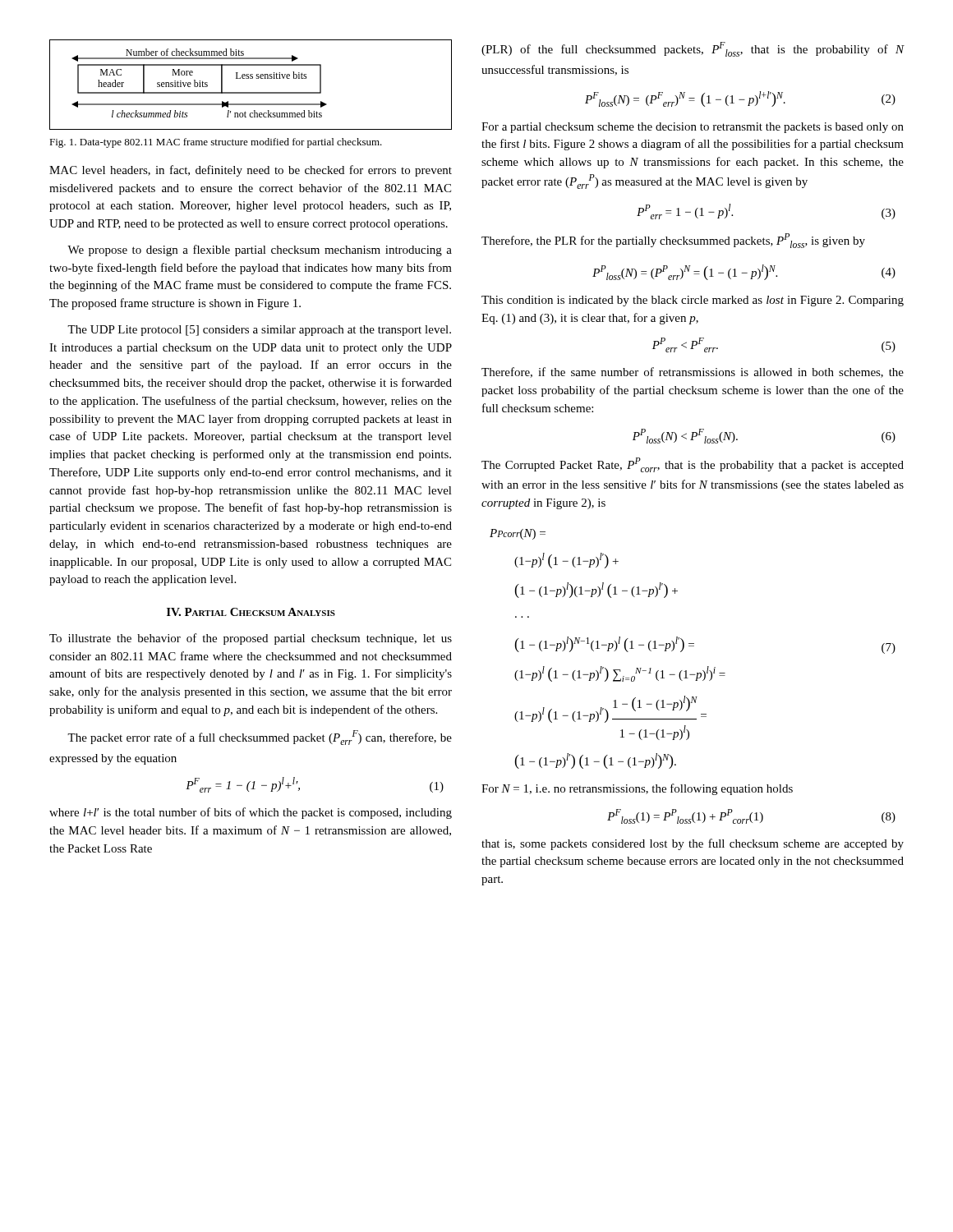
Task: Where is the passage that starts "We propose to design"?
Action: [251, 277]
